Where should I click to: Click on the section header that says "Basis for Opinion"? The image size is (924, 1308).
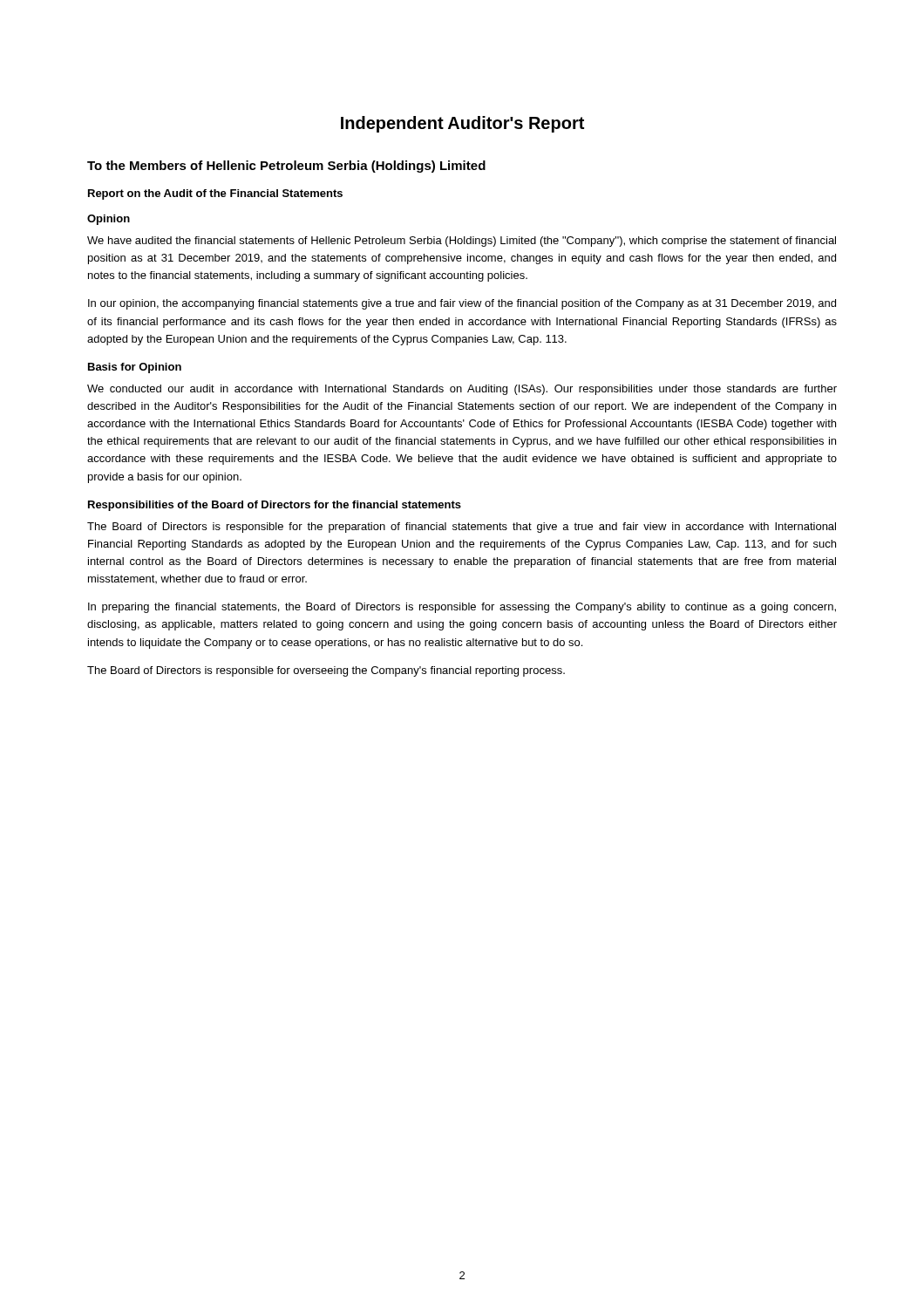pyautogui.click(x=134, y=367)
